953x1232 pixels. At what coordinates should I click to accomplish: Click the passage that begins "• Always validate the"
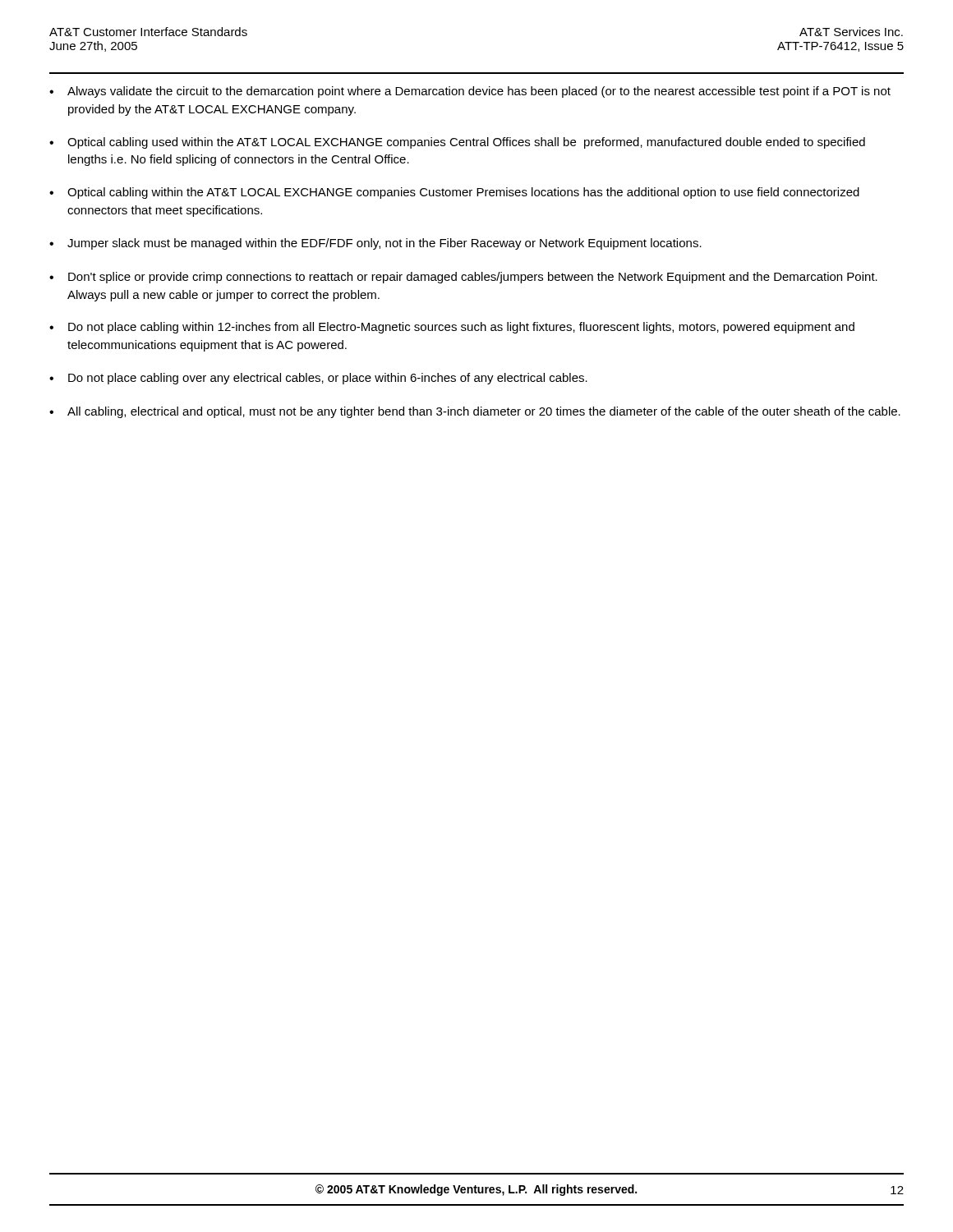(476, 100)
